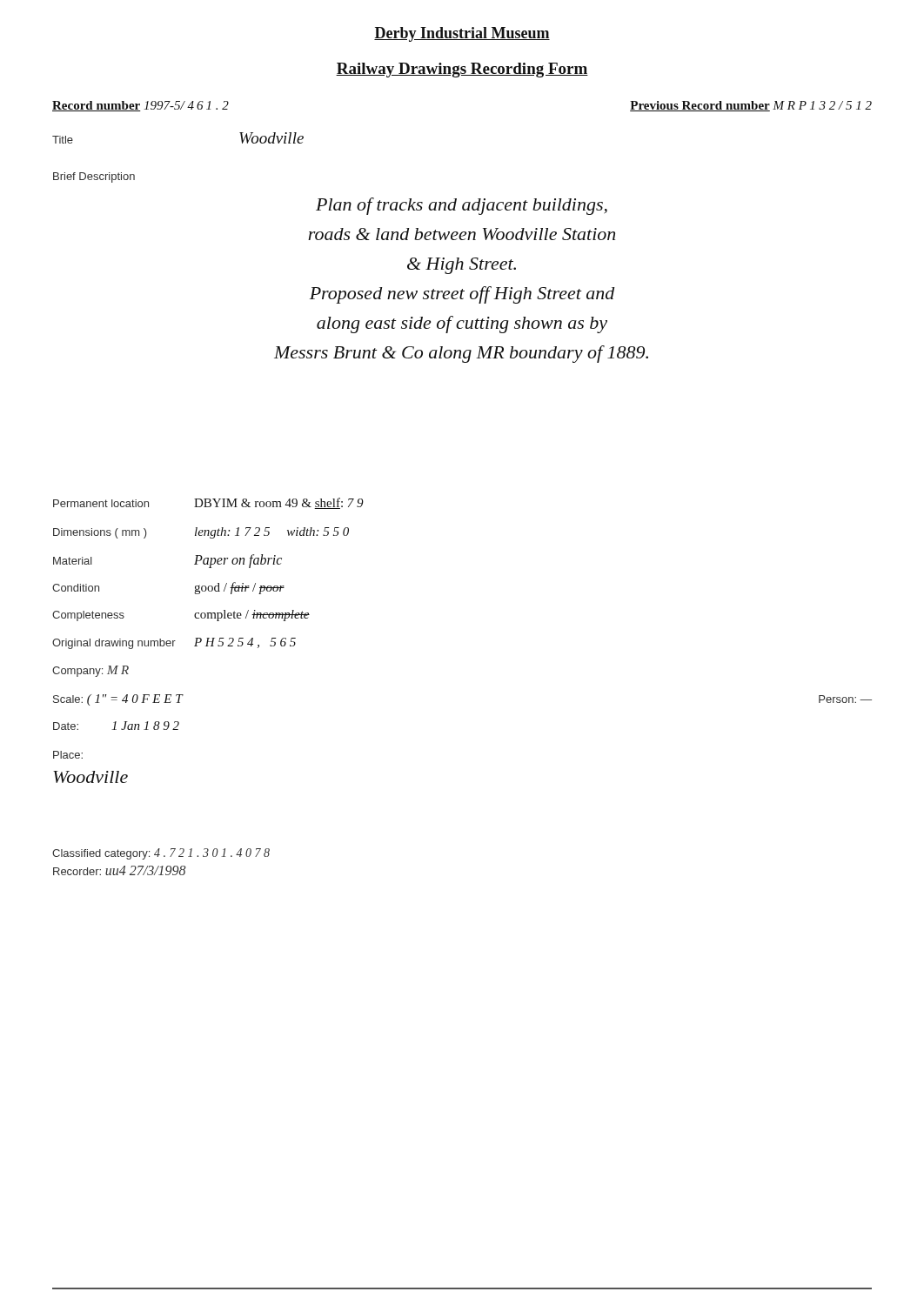Navigate to the element starting "Classified category: 4 . 7"
Viewport: 924px width, 1305px height.
point(161,861)
